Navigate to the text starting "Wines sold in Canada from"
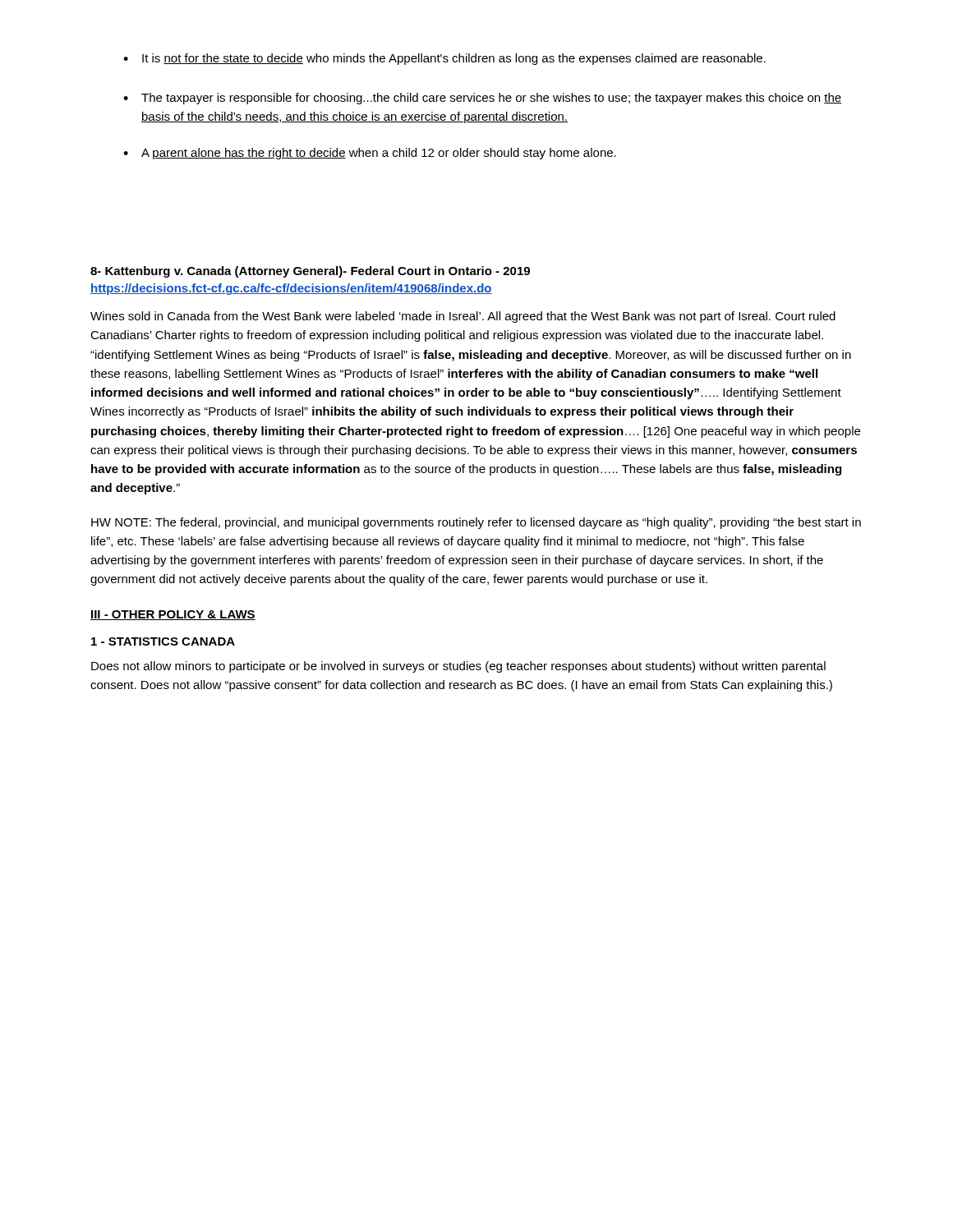 476,402
